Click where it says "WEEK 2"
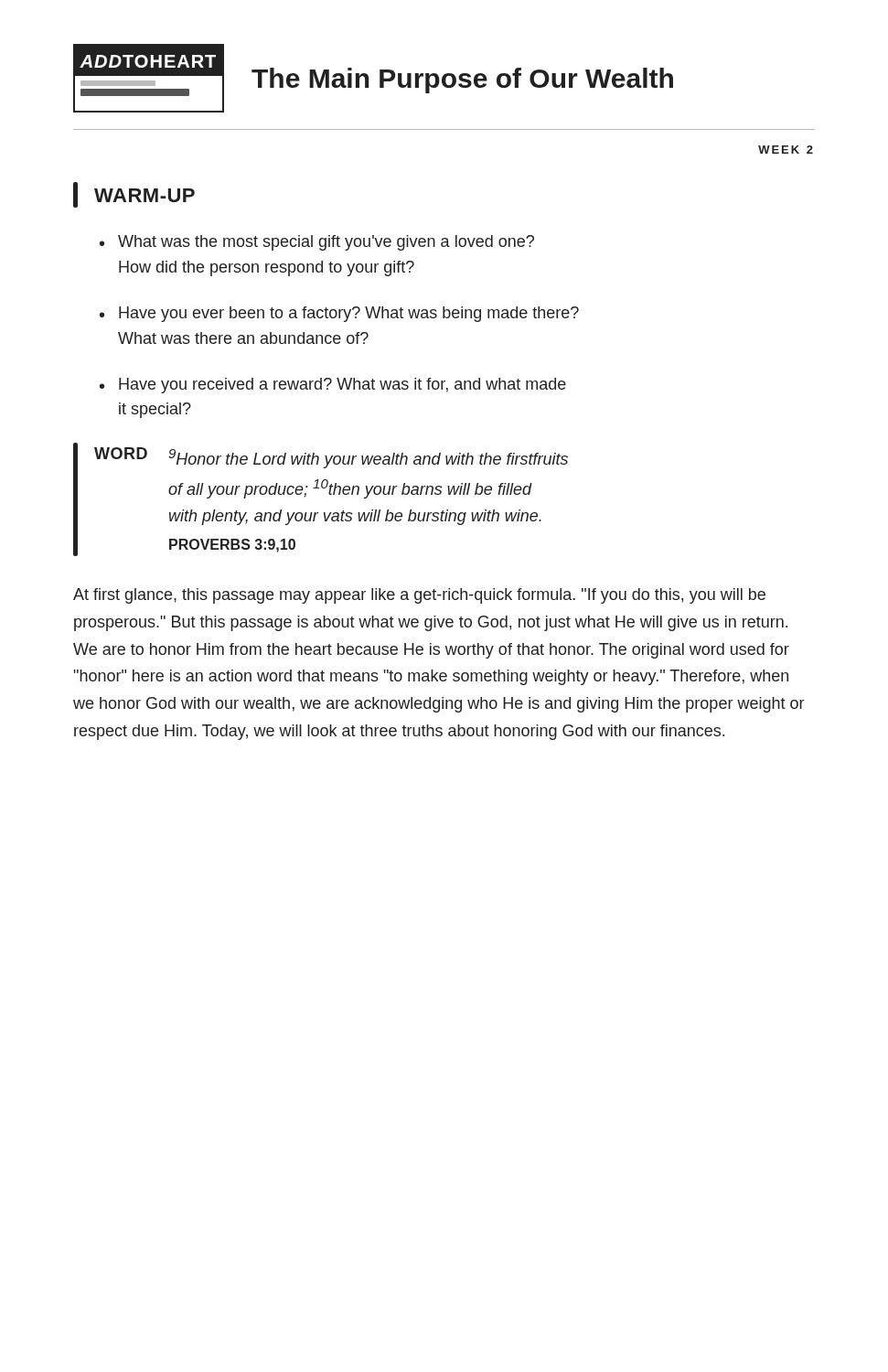The height and width of the screenshot is (1372, 888). point(787,150)
